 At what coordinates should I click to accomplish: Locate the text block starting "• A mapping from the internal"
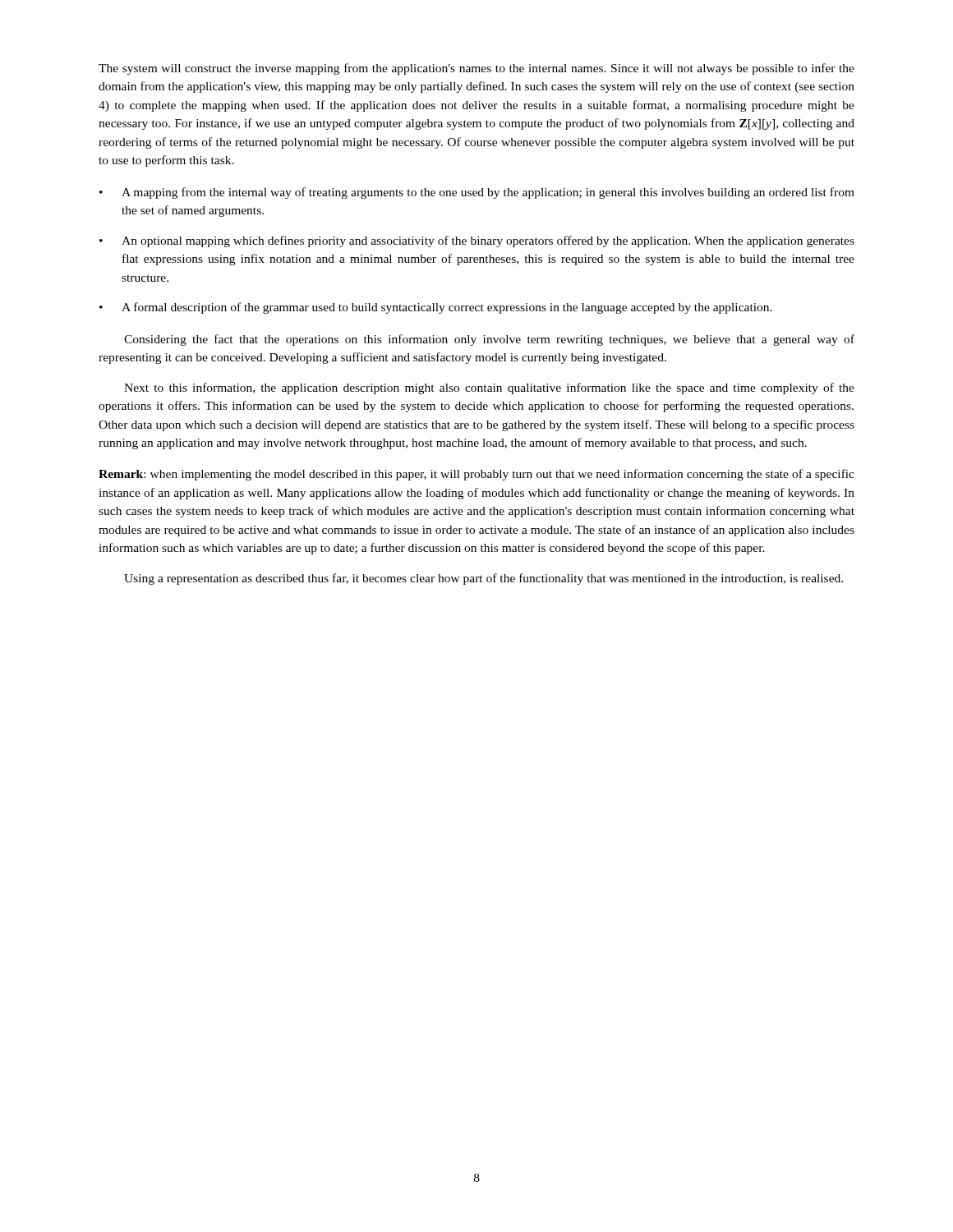476,201
